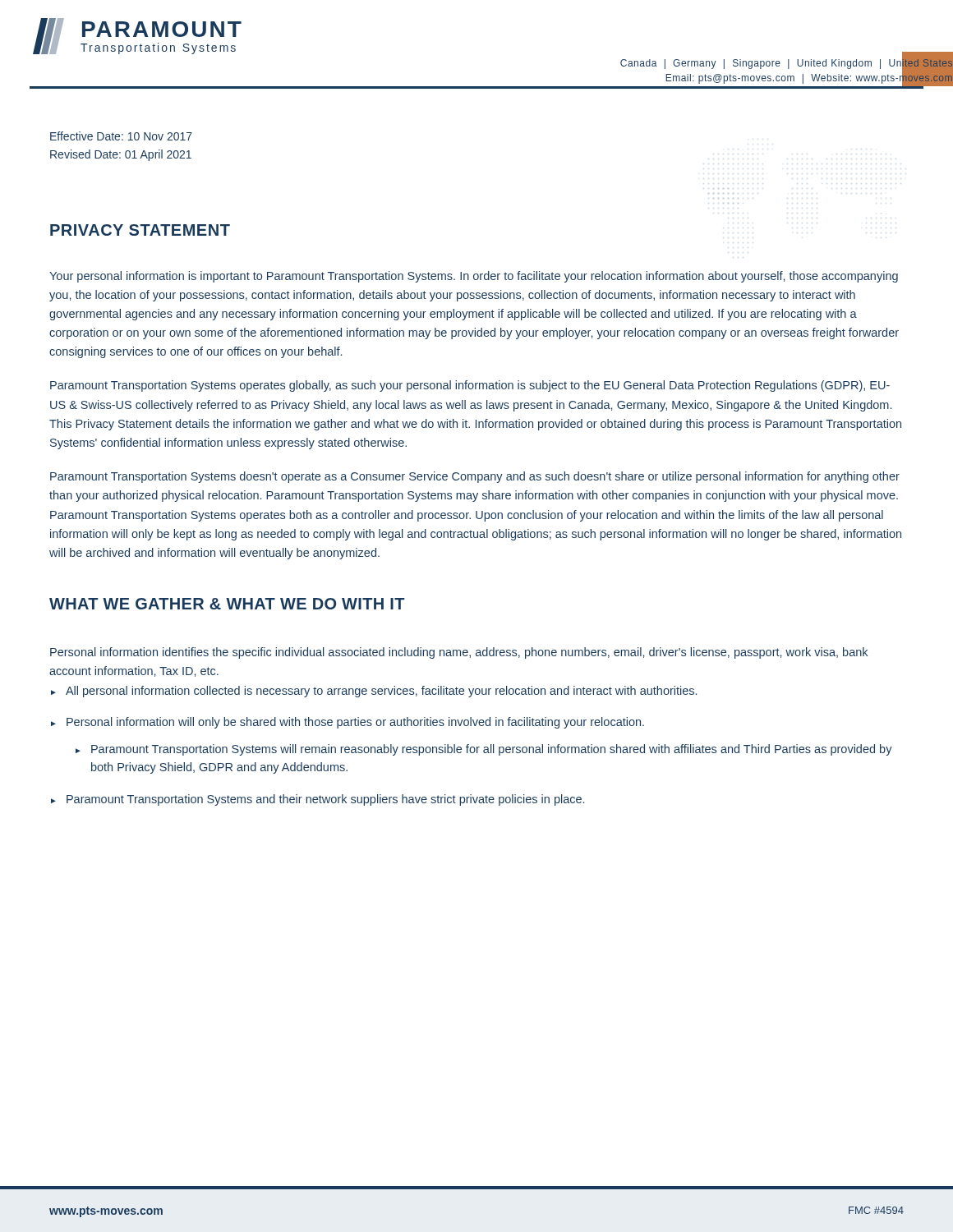The image size is (953, 1232).
Task: Select the text block with the text "Effective Date: 10 Nov 2017"
Action: pos(121,146)
